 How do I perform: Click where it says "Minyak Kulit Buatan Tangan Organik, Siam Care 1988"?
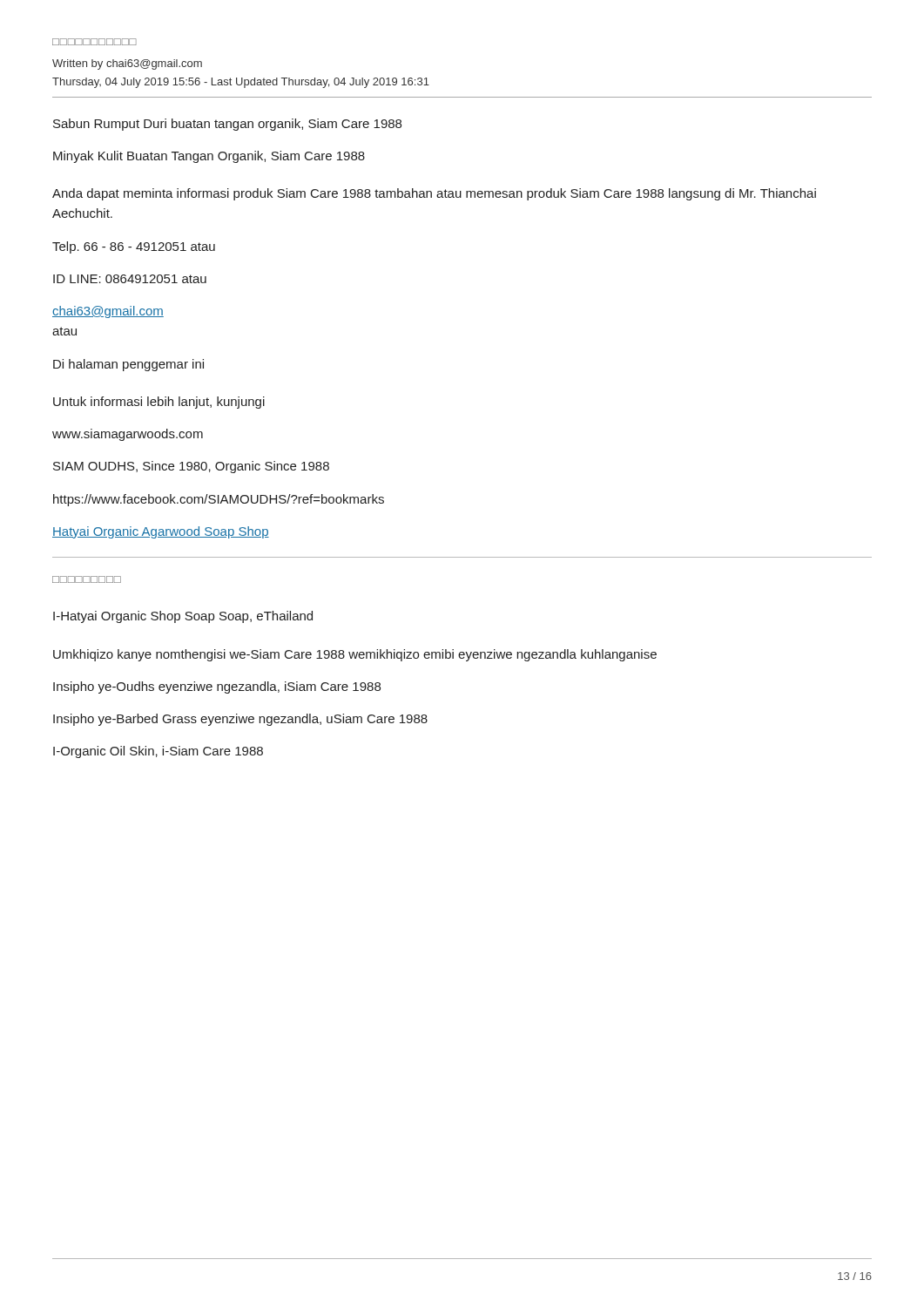[209, 155]
